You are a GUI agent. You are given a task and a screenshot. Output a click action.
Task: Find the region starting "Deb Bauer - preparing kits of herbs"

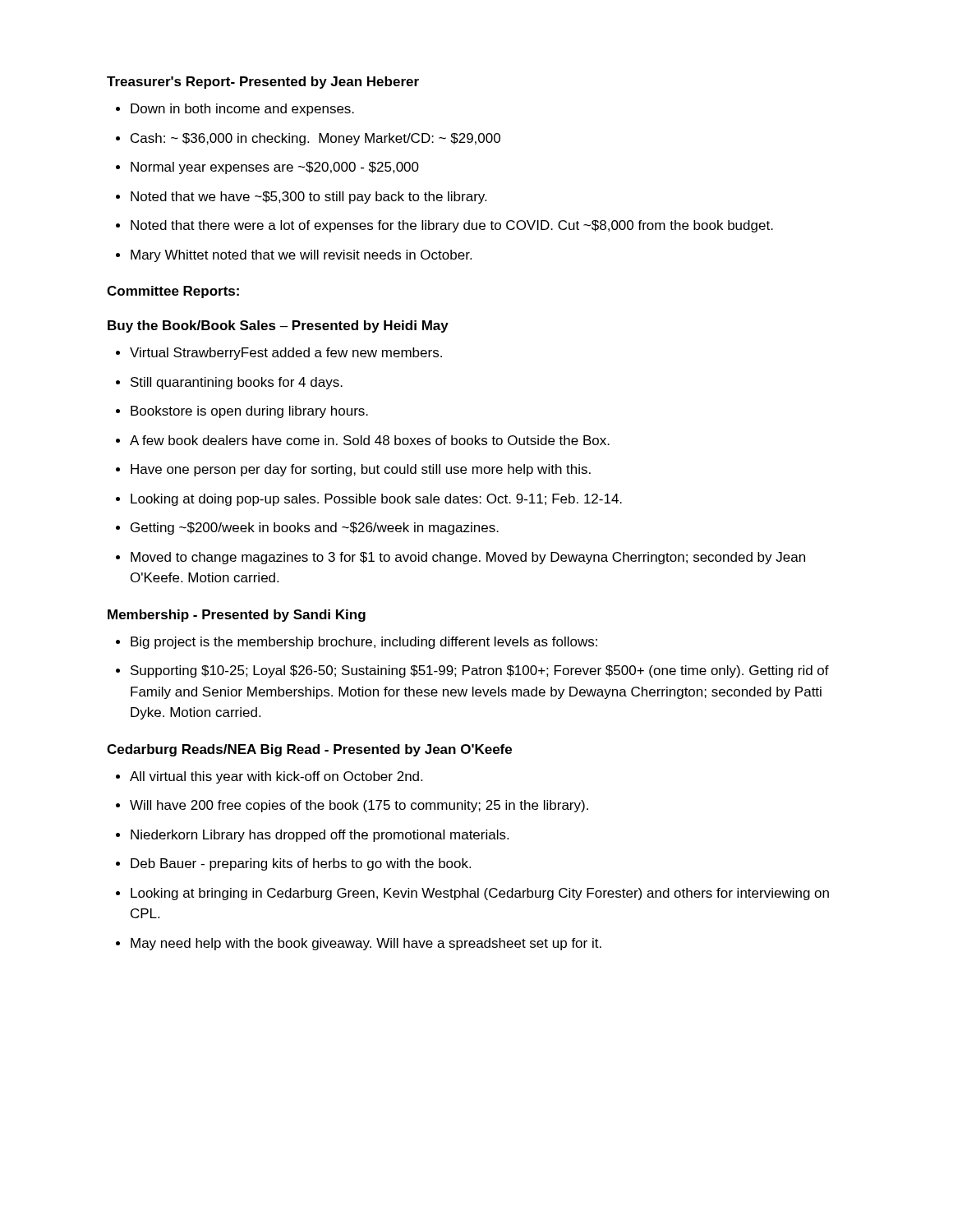pos(476,864)
